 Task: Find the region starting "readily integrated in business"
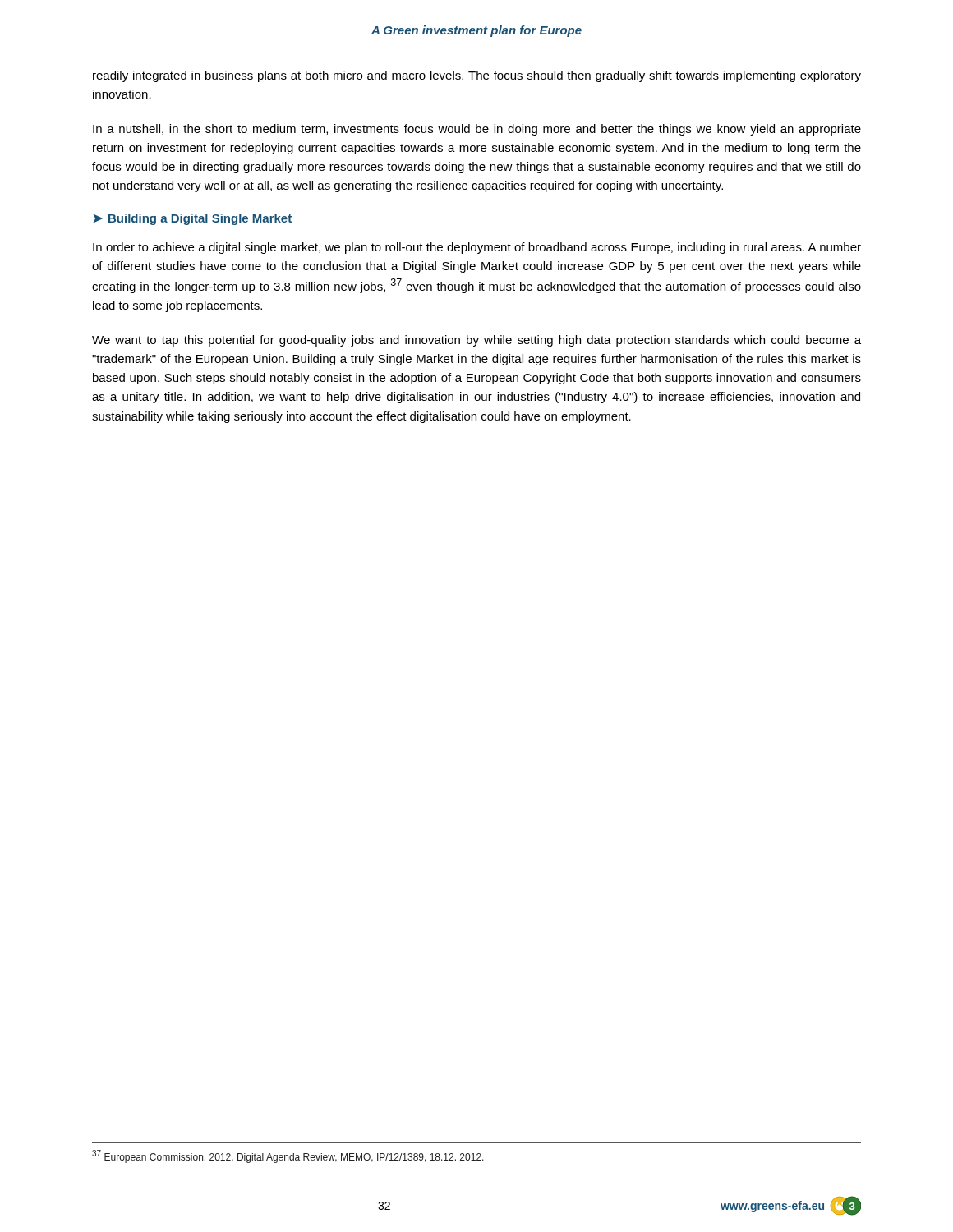(476, 85)
